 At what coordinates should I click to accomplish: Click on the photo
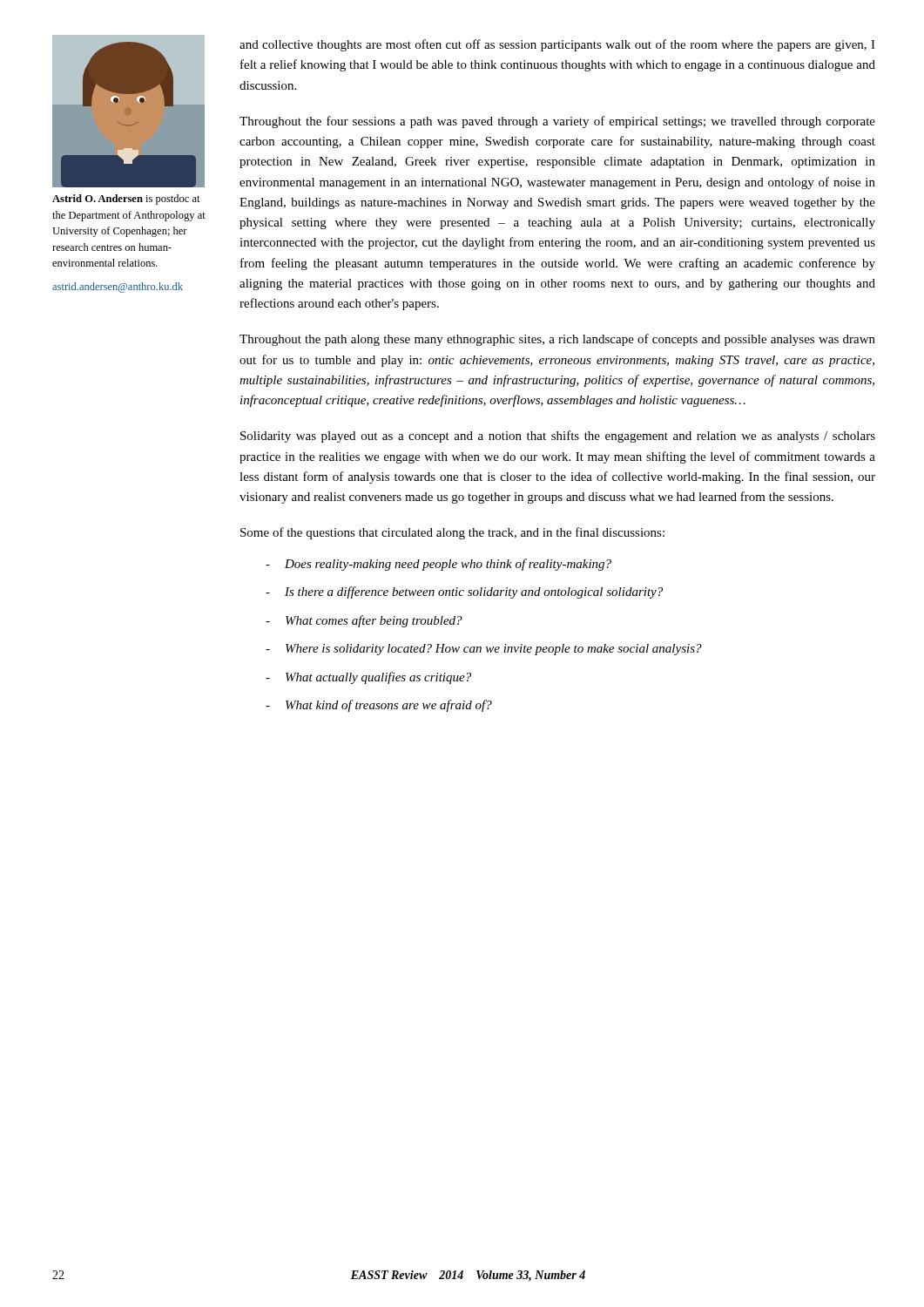(133, 113)
